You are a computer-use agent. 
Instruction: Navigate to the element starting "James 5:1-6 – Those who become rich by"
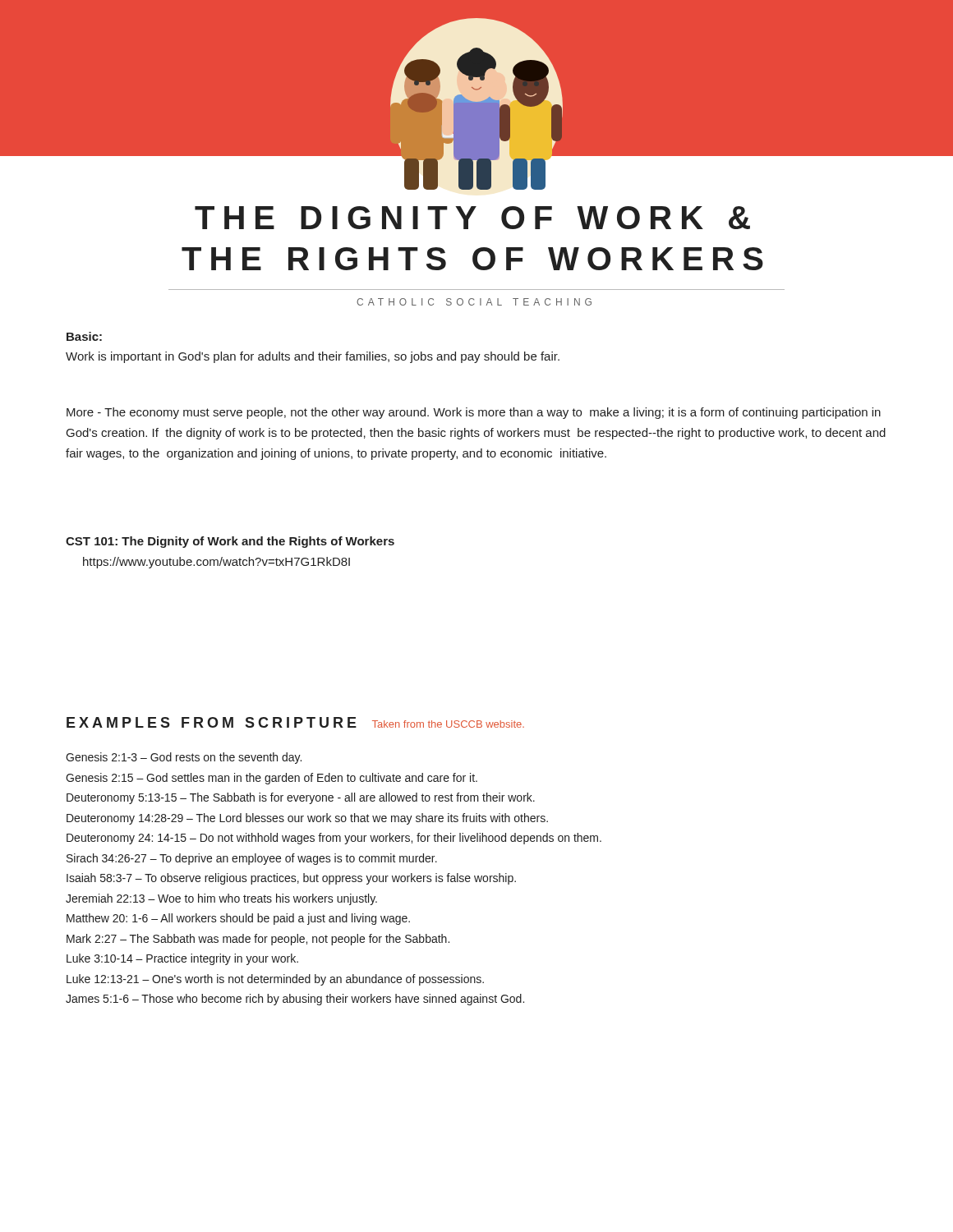295,999
